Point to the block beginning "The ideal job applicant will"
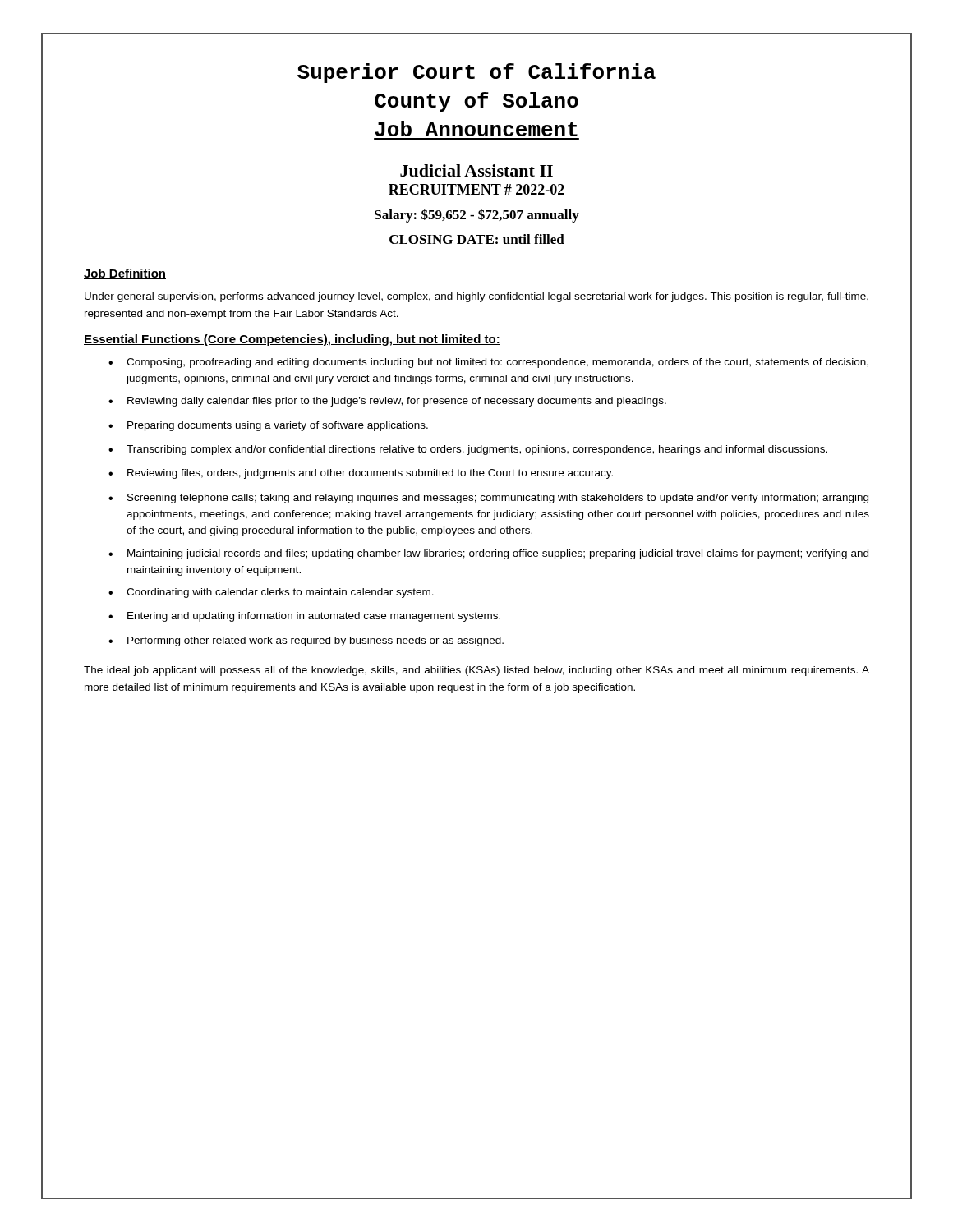Image resolution: width=953 pixels, height=1232 pixels. pos(476,678)
